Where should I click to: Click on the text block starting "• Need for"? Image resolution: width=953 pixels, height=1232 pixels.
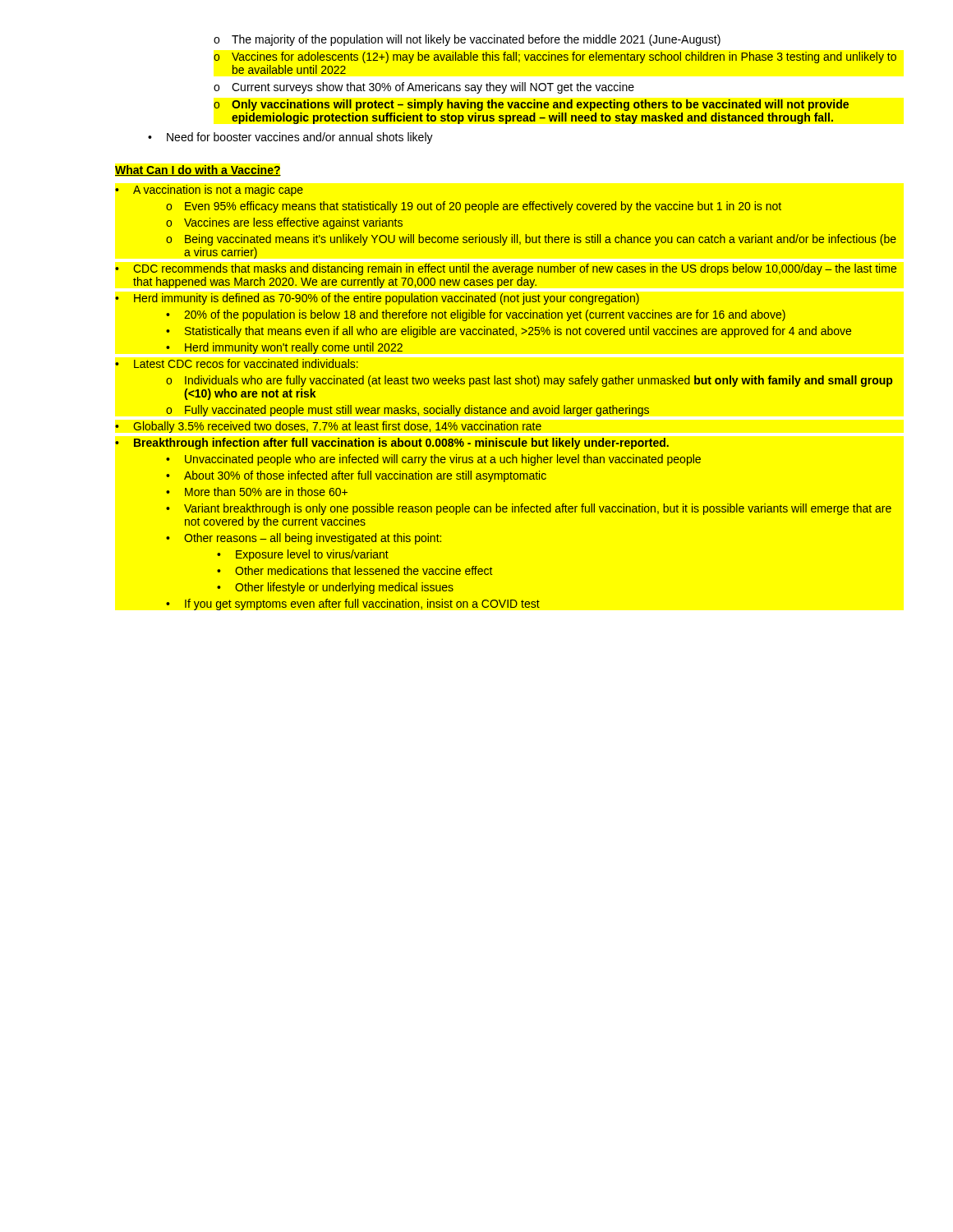click(x=290, y=137)
